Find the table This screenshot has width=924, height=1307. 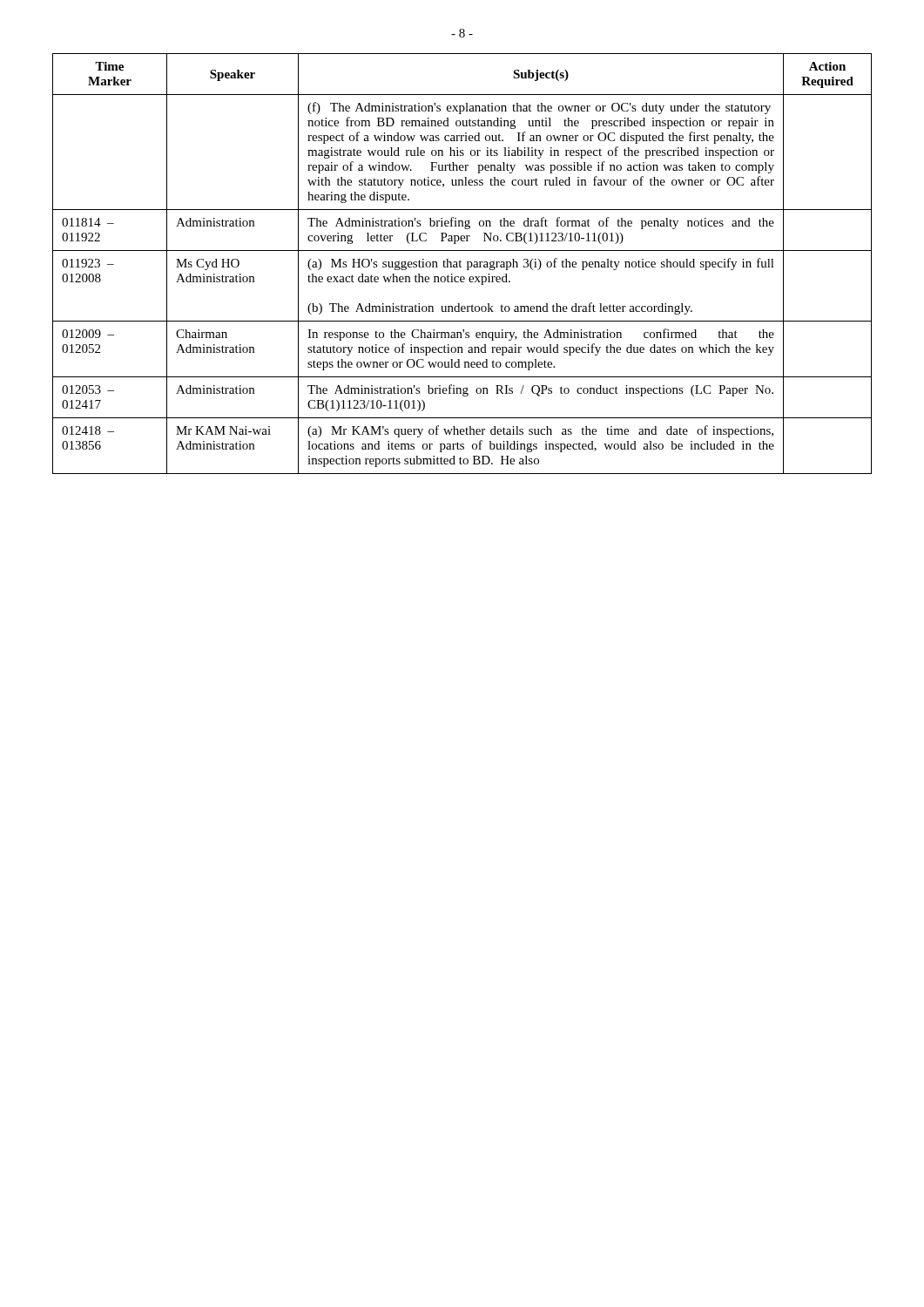[462, 264]
